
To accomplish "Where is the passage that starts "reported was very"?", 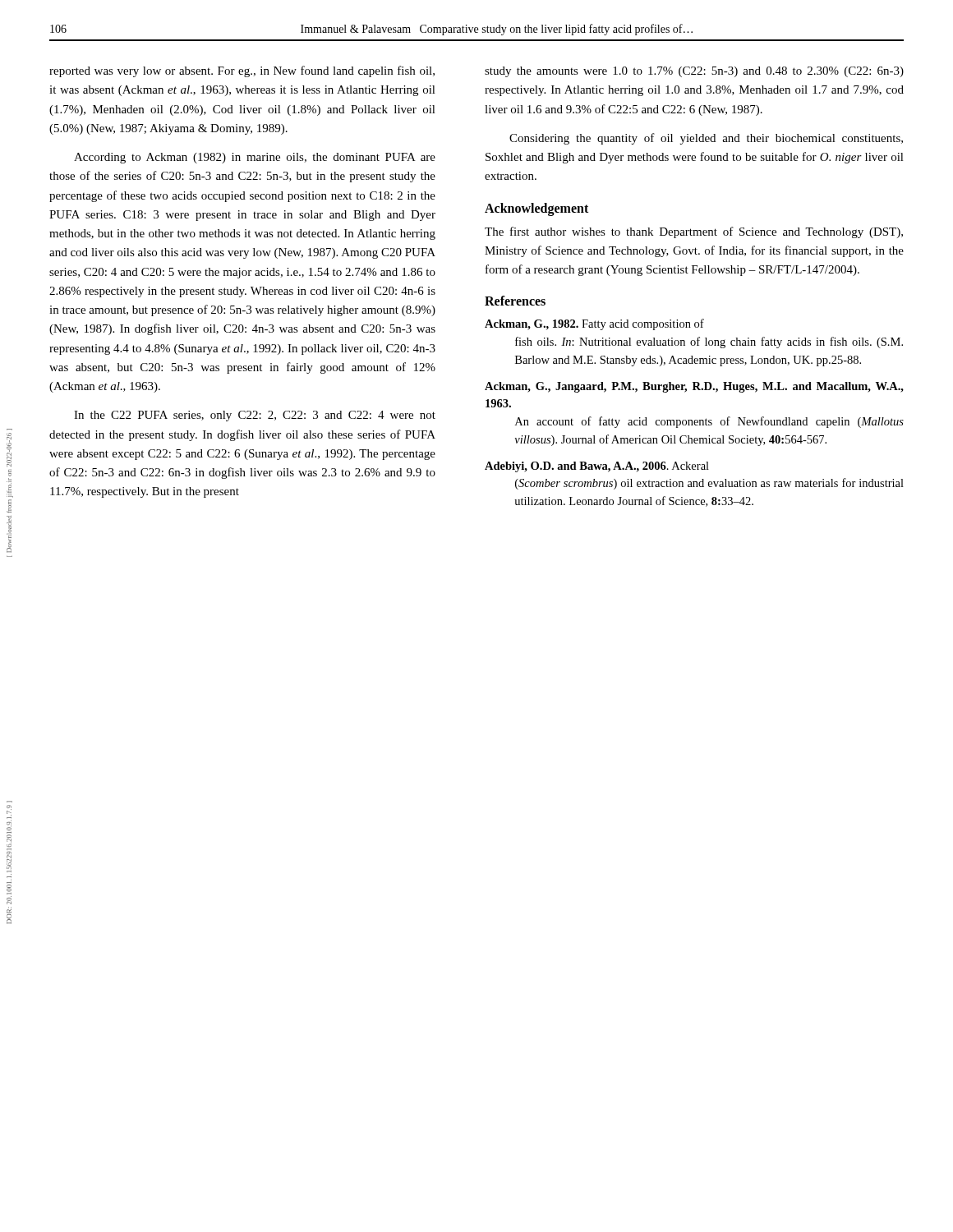I will (242, 100).
